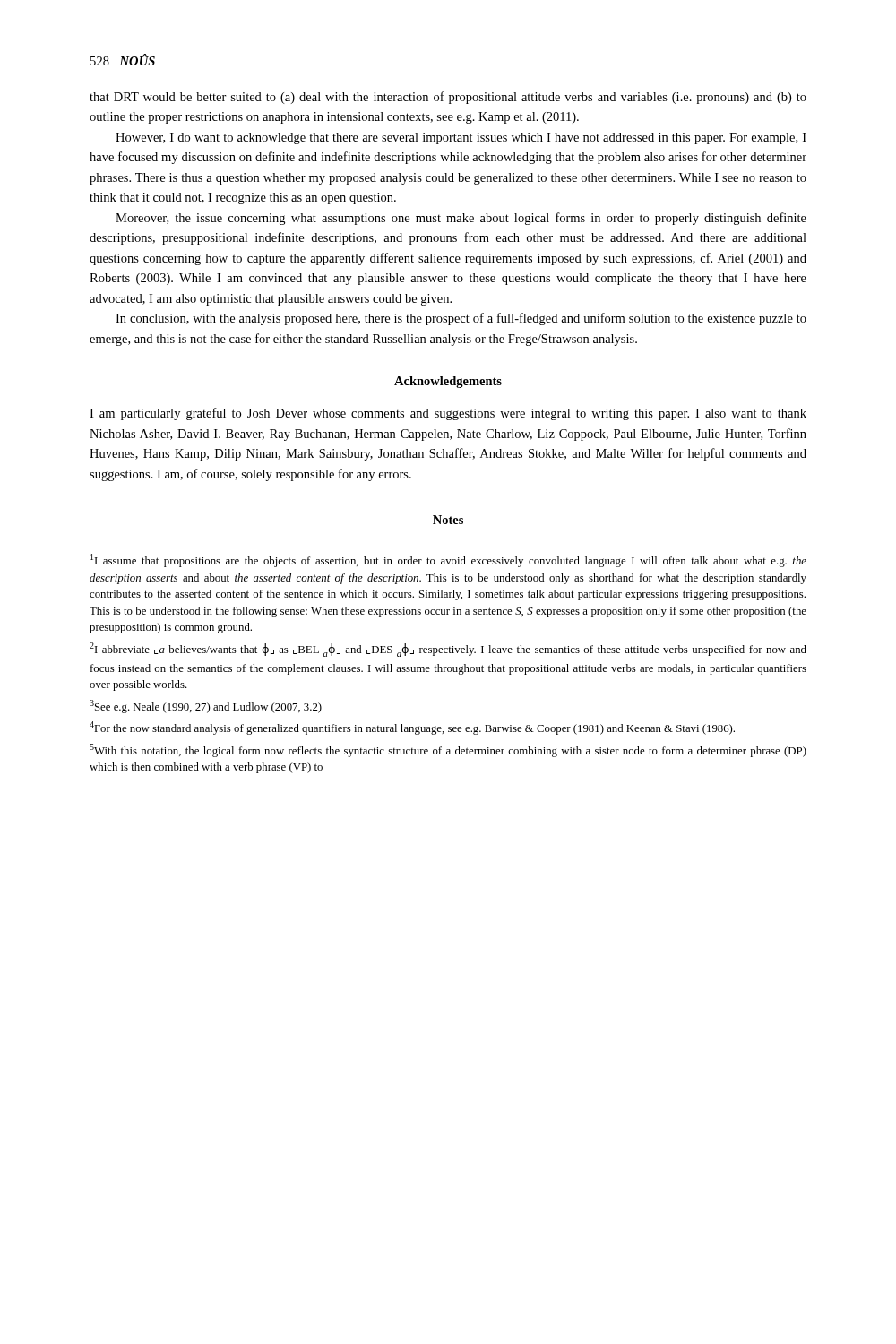This screenshot has width=896, height=1344.
Task: Point to the text block starting "I am particularly"
Action: (448, 444)
